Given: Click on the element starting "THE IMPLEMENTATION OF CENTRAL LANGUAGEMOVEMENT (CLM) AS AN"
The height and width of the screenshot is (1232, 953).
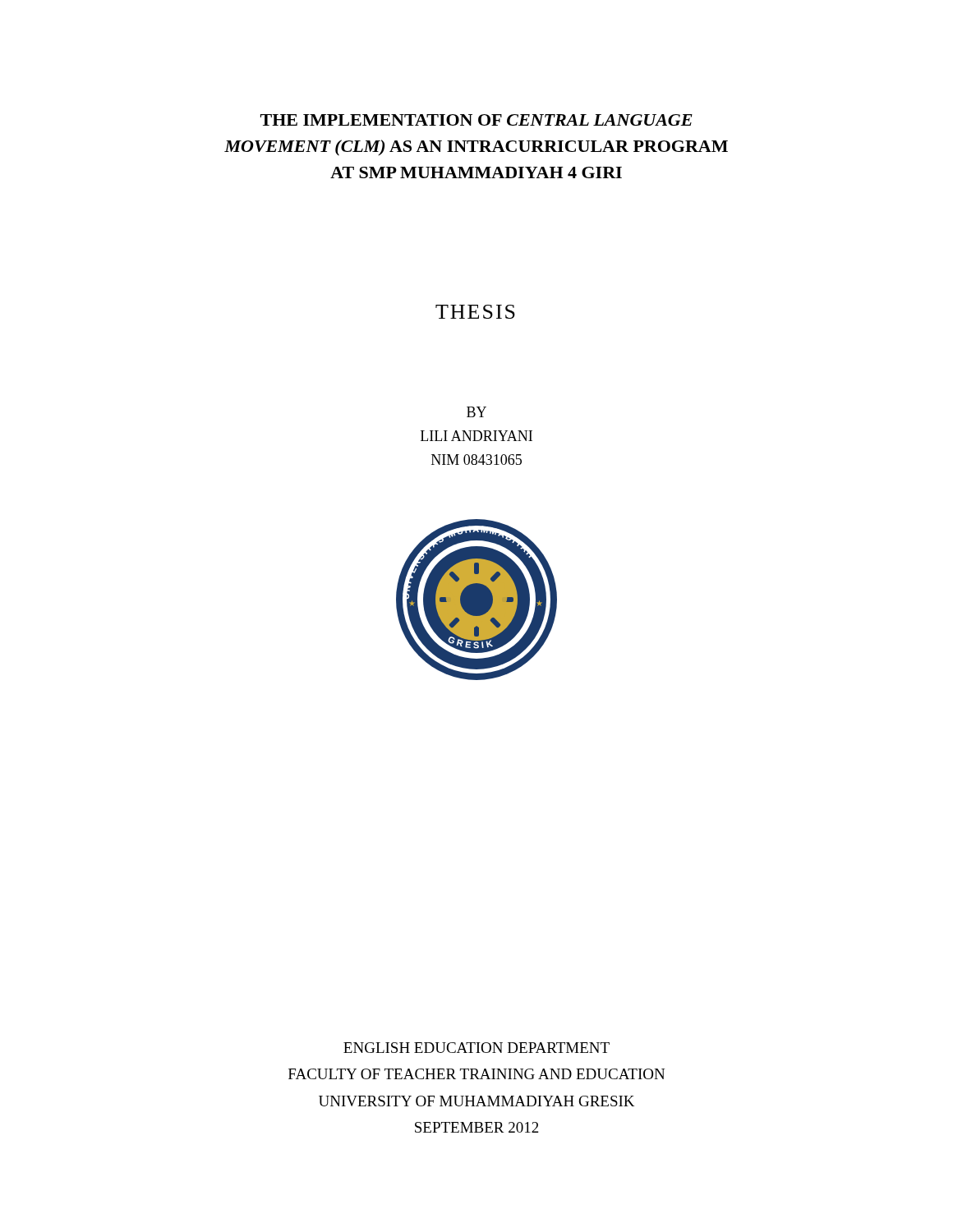Looking at the screenshot, I should click(x=476, y=146).
